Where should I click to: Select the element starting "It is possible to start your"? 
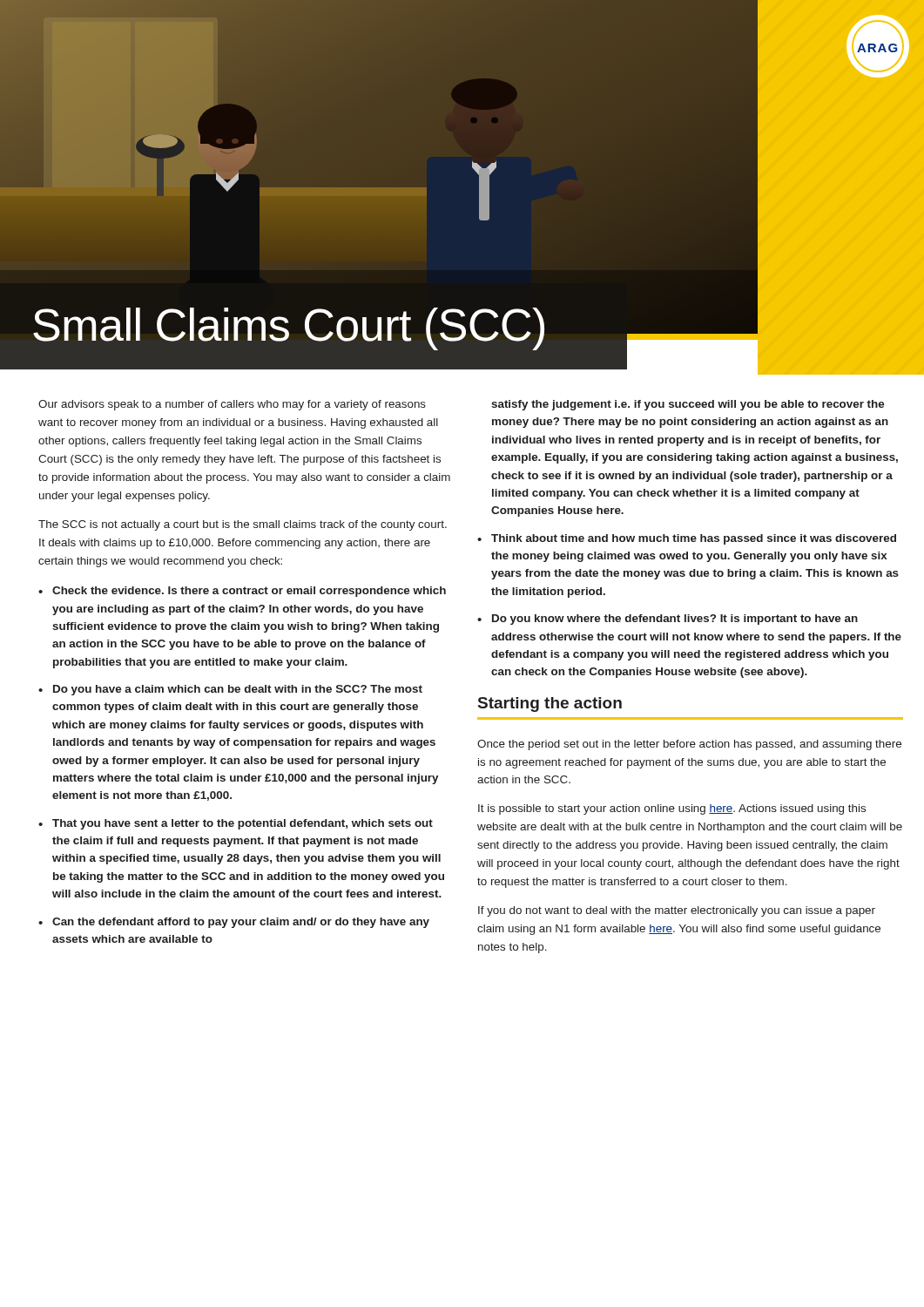(690, 845)
